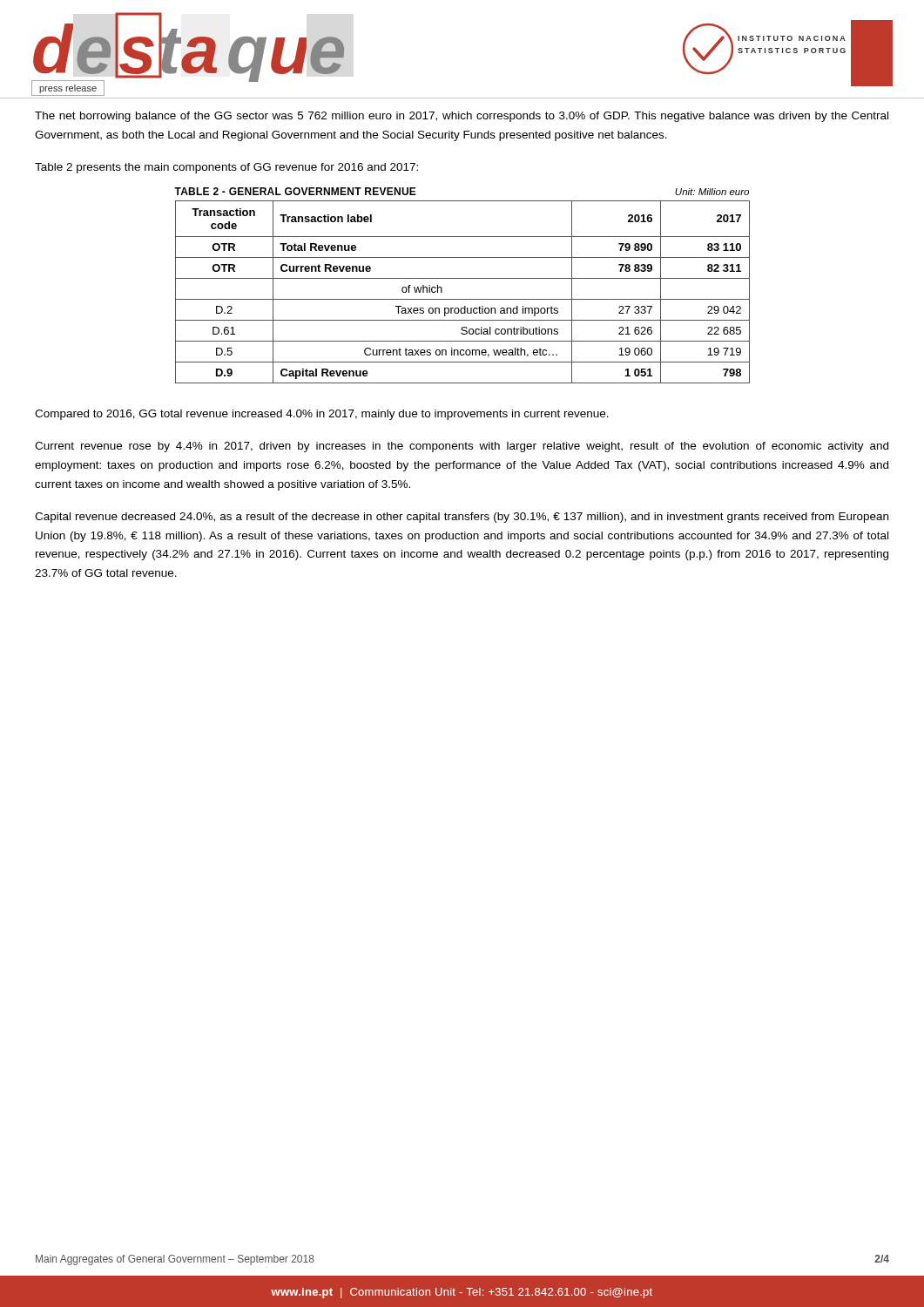The width and height of the screenshot is (924, 1307).
Task: Locate the passage starting "The net borrowing balance of the"
Action: tap(462, 125)
